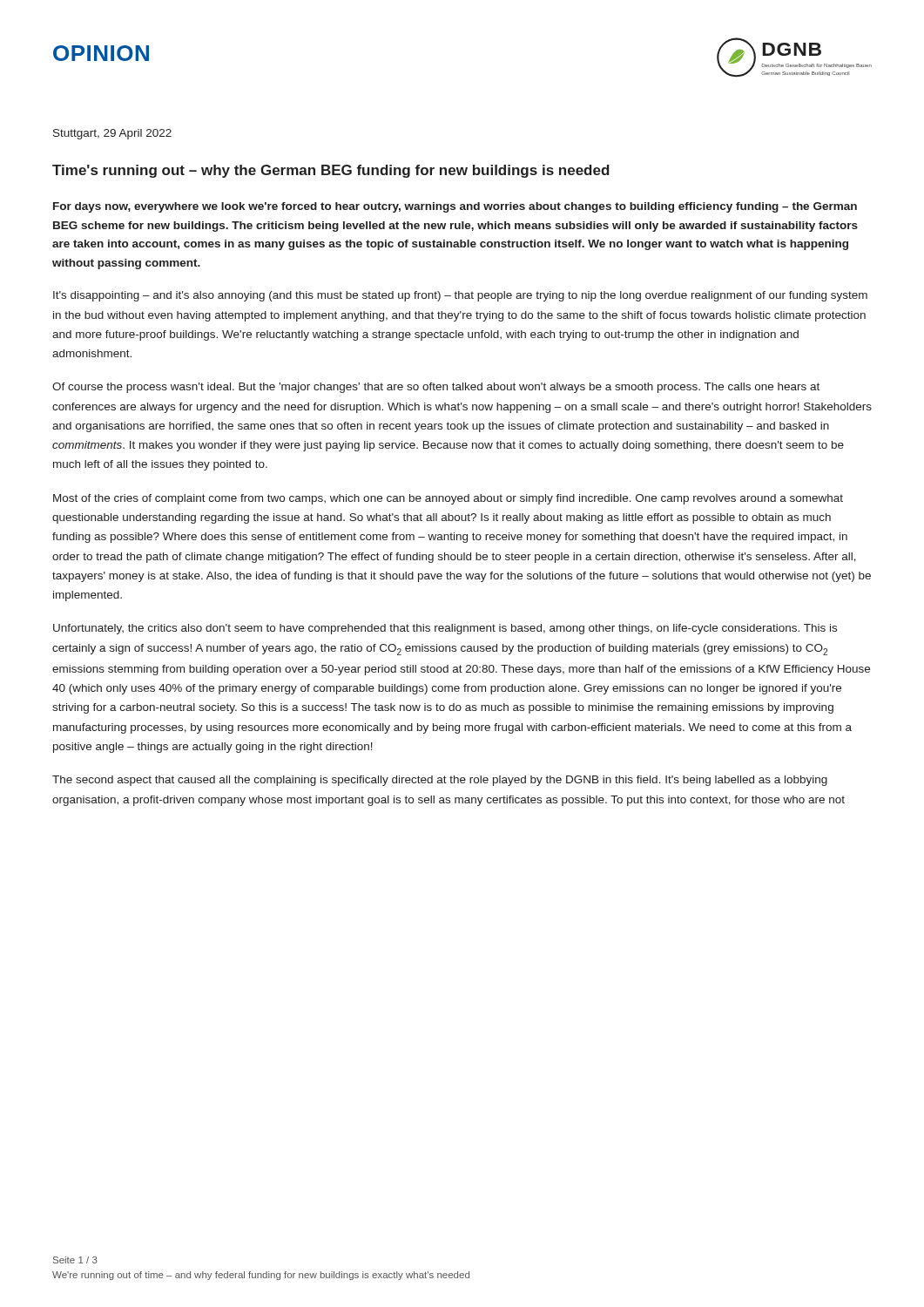Screen dimensions: 1307x924
Task: Point to the passage starting "It's disappointing – and it's also annoying"
Action: click(460, 324)
